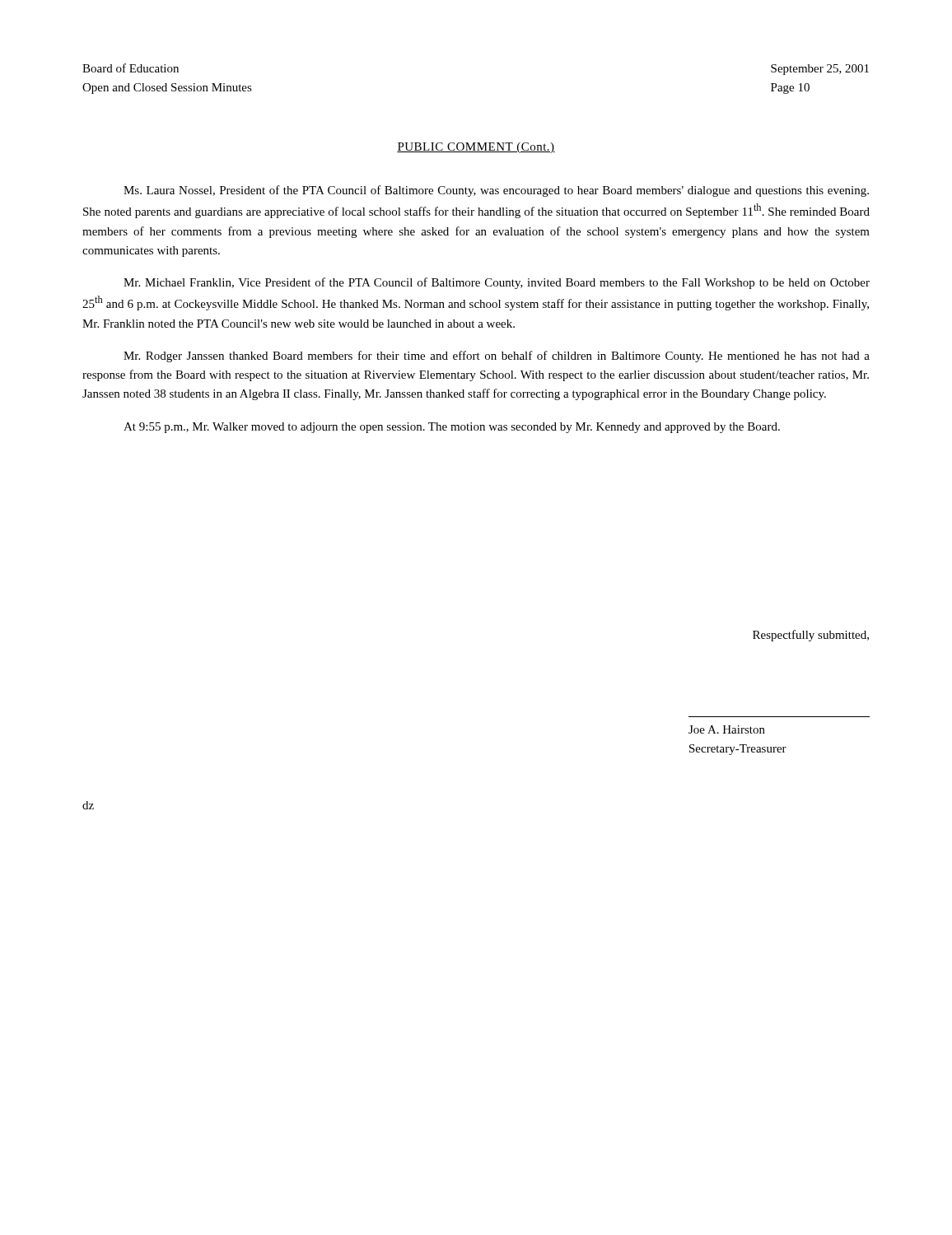Locate the text "Respectfully submitted,"

point(811,635)
